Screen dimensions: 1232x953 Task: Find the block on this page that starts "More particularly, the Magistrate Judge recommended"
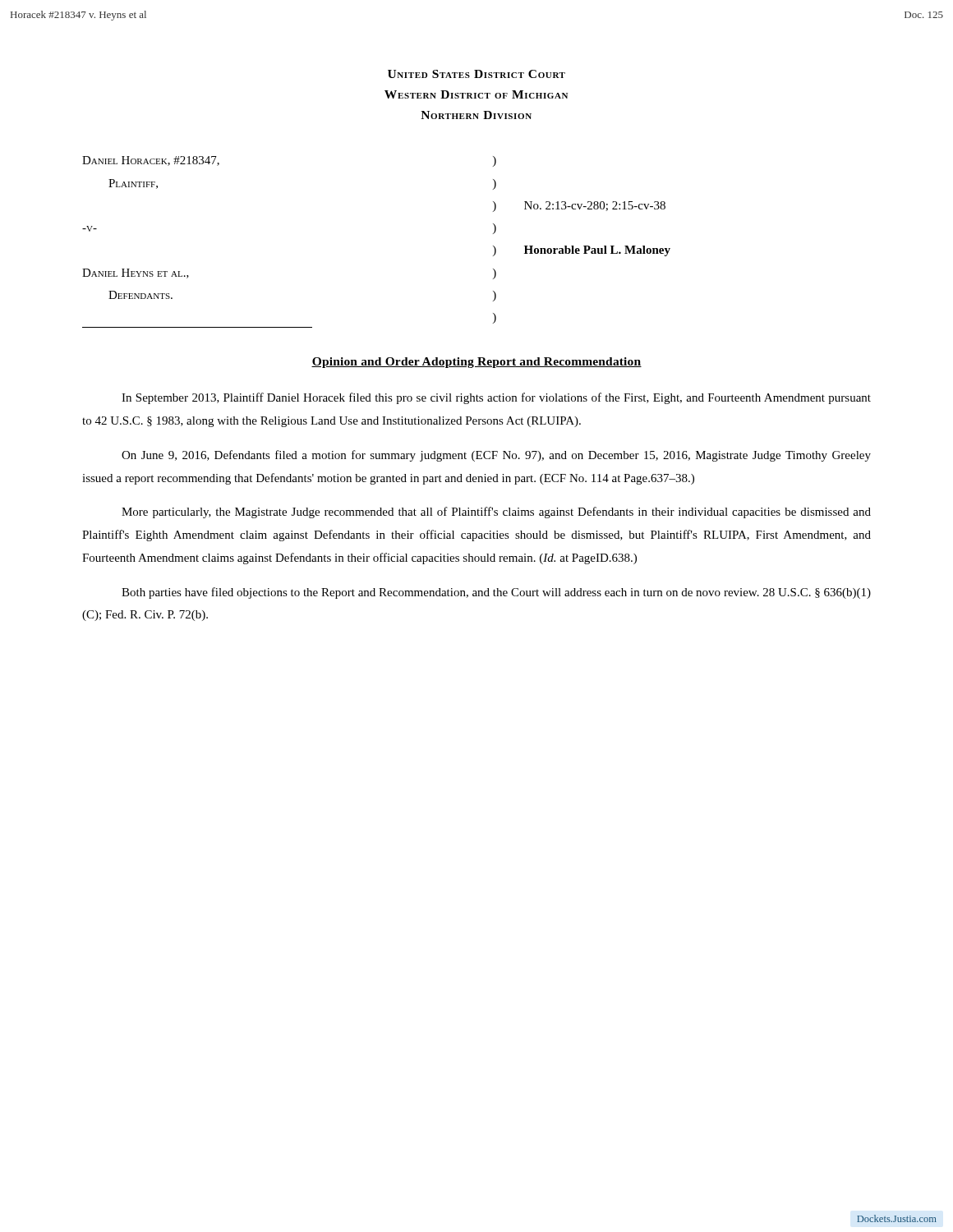[x=476, y=535]
